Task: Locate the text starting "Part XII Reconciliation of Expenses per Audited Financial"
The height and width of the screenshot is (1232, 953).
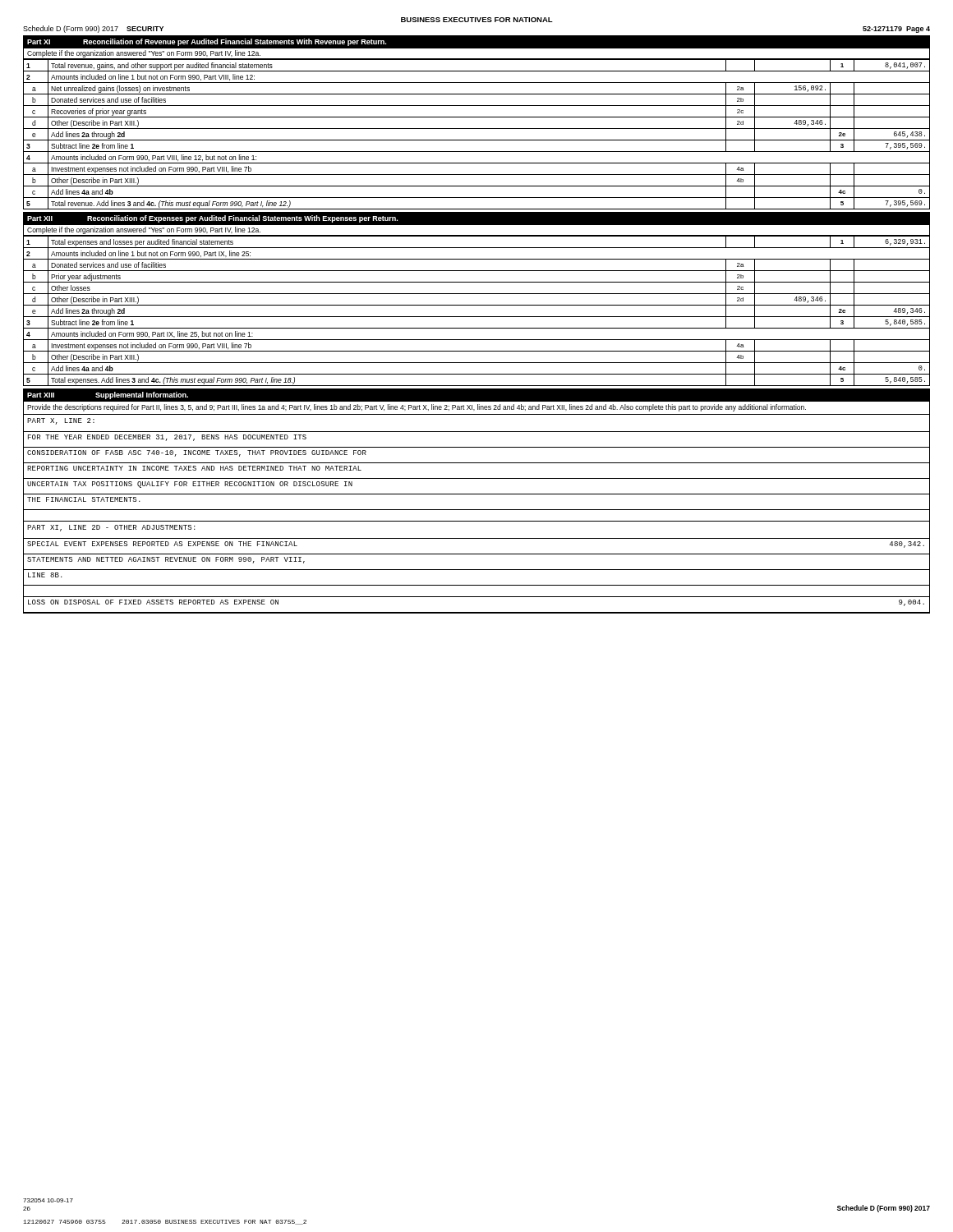Action: click(x=476, y=218)
